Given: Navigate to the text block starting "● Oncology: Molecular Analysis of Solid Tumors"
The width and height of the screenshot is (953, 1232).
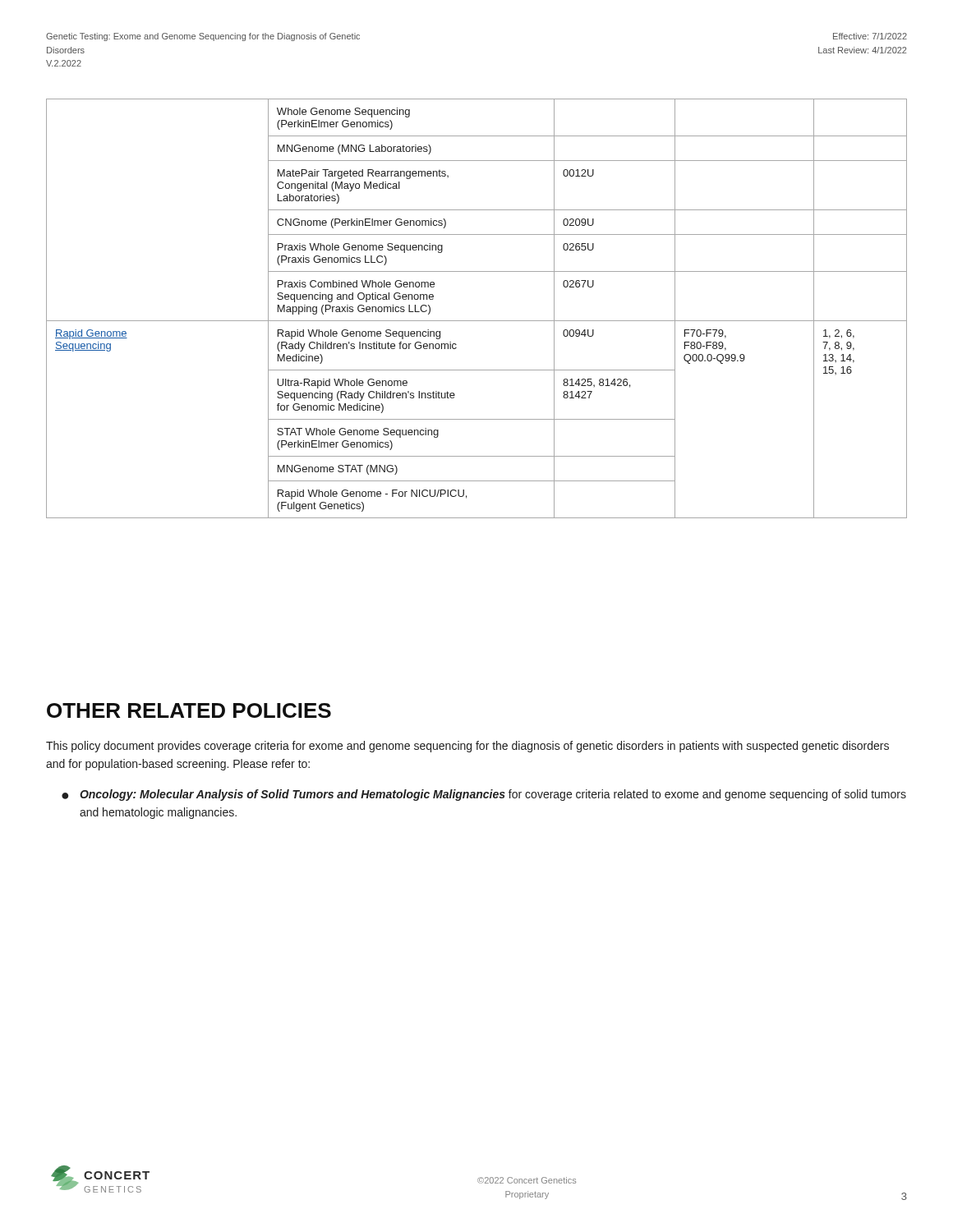Looking at the screenshot, I should (x=484, y=803).
